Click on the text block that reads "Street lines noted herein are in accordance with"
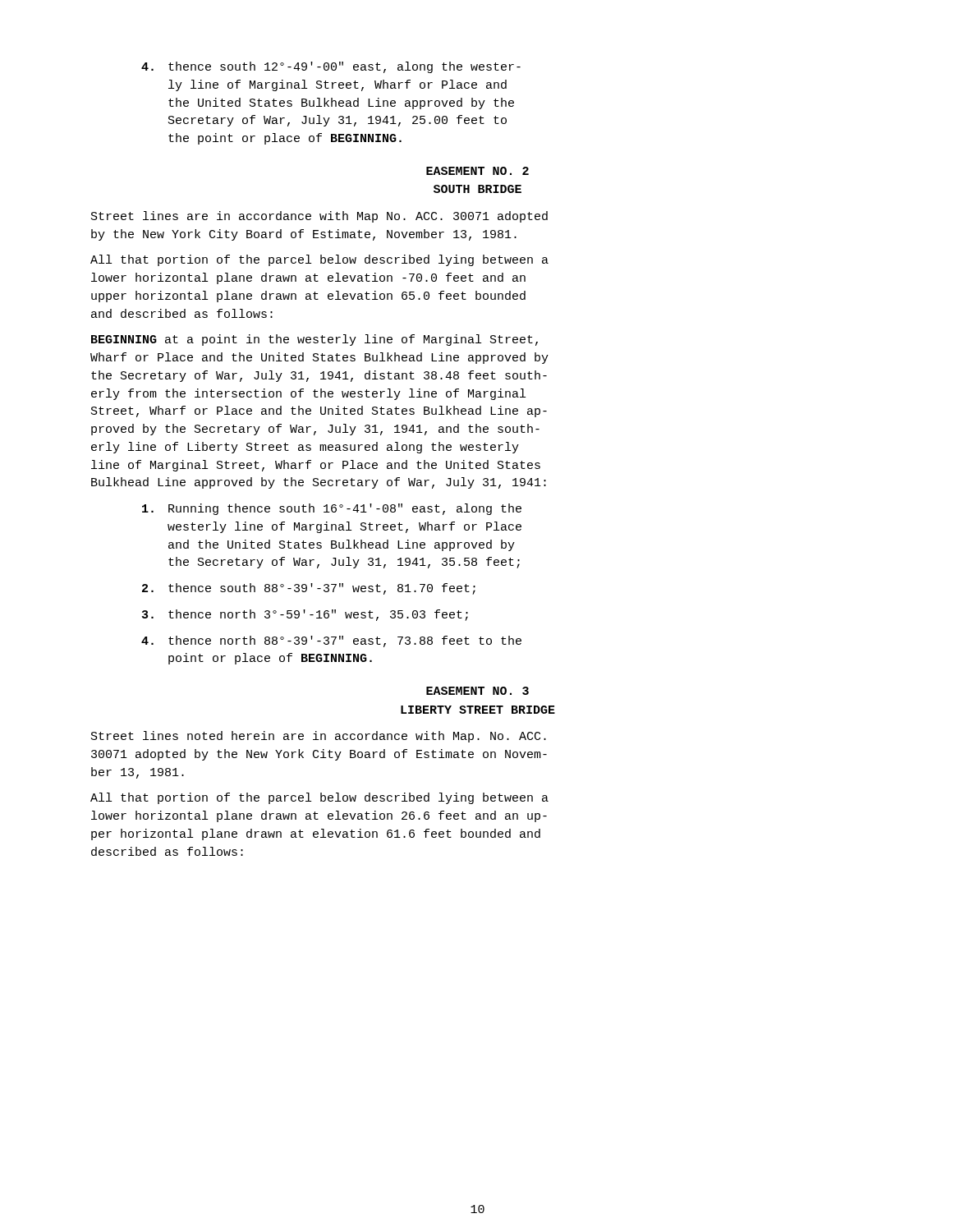This screenshot has width=955, height=1232. coord(319,755)
